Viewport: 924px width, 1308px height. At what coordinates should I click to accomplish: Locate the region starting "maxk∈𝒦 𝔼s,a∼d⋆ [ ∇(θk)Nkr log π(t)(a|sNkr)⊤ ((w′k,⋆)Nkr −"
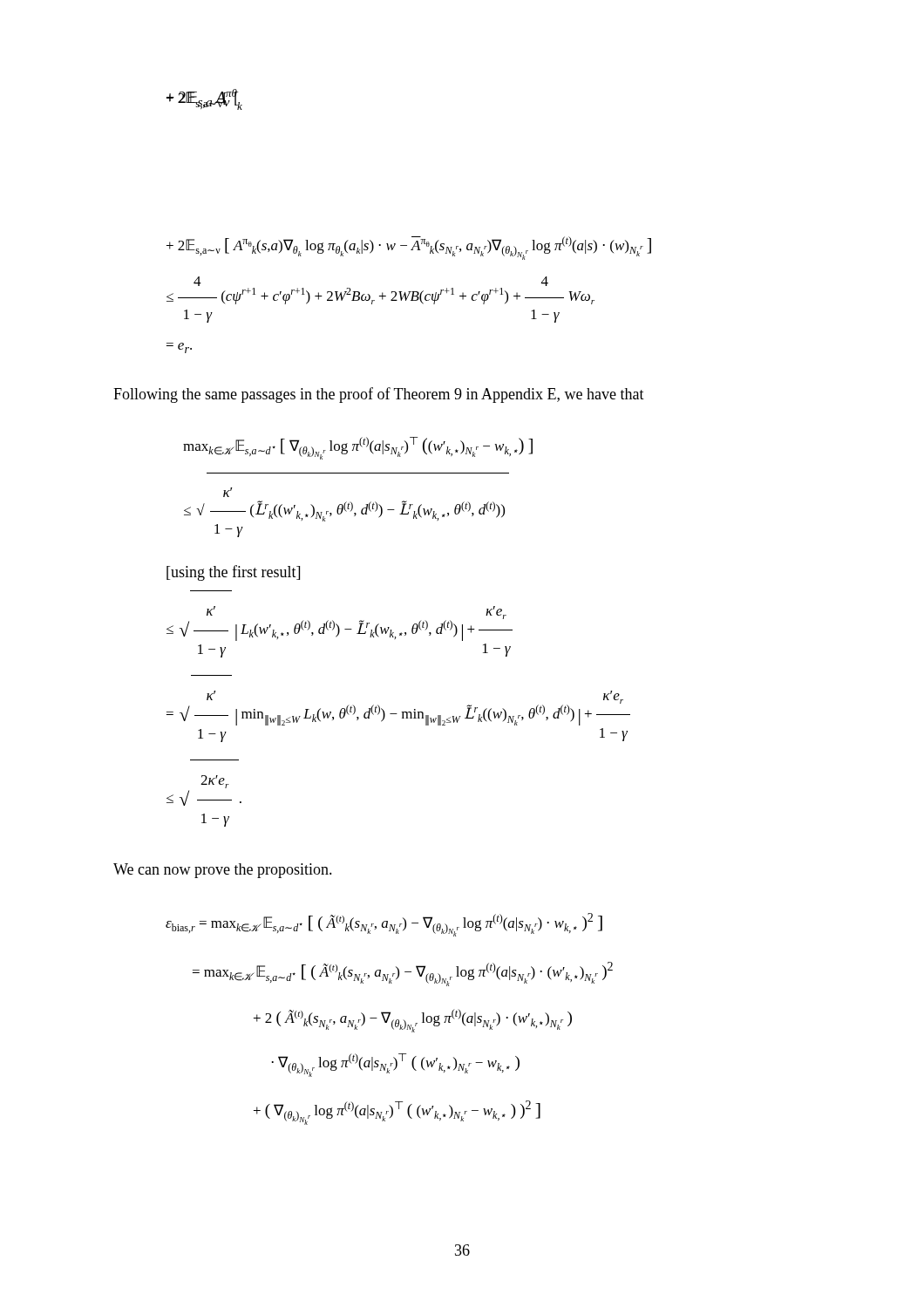pyautogui.click(x=358, y=448)
